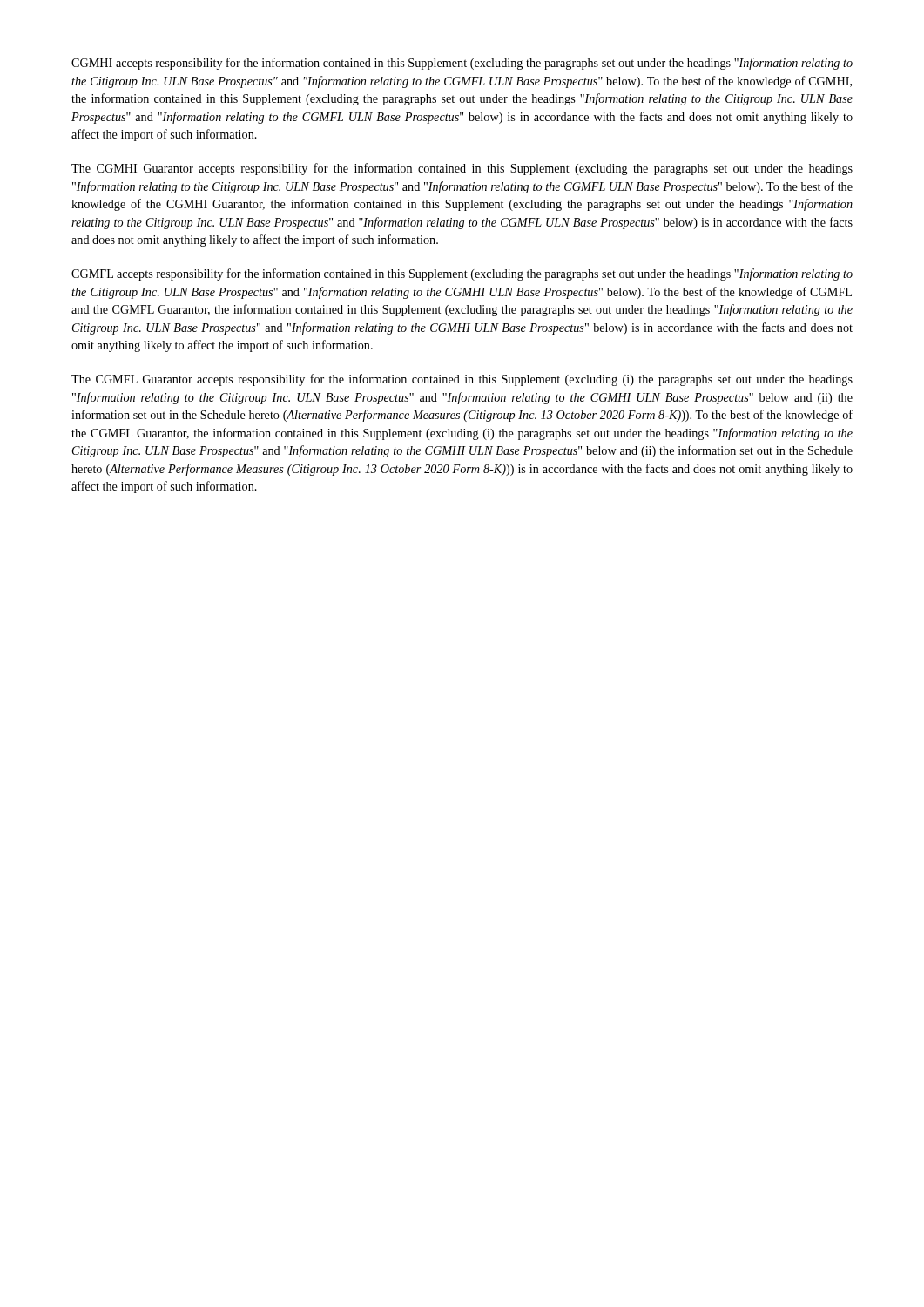Viewport: 924px width, 1307px height.
Task: Select the passage starting "The CGMHI Guarantor accepts responsibility for the information"
Action: 462,204
